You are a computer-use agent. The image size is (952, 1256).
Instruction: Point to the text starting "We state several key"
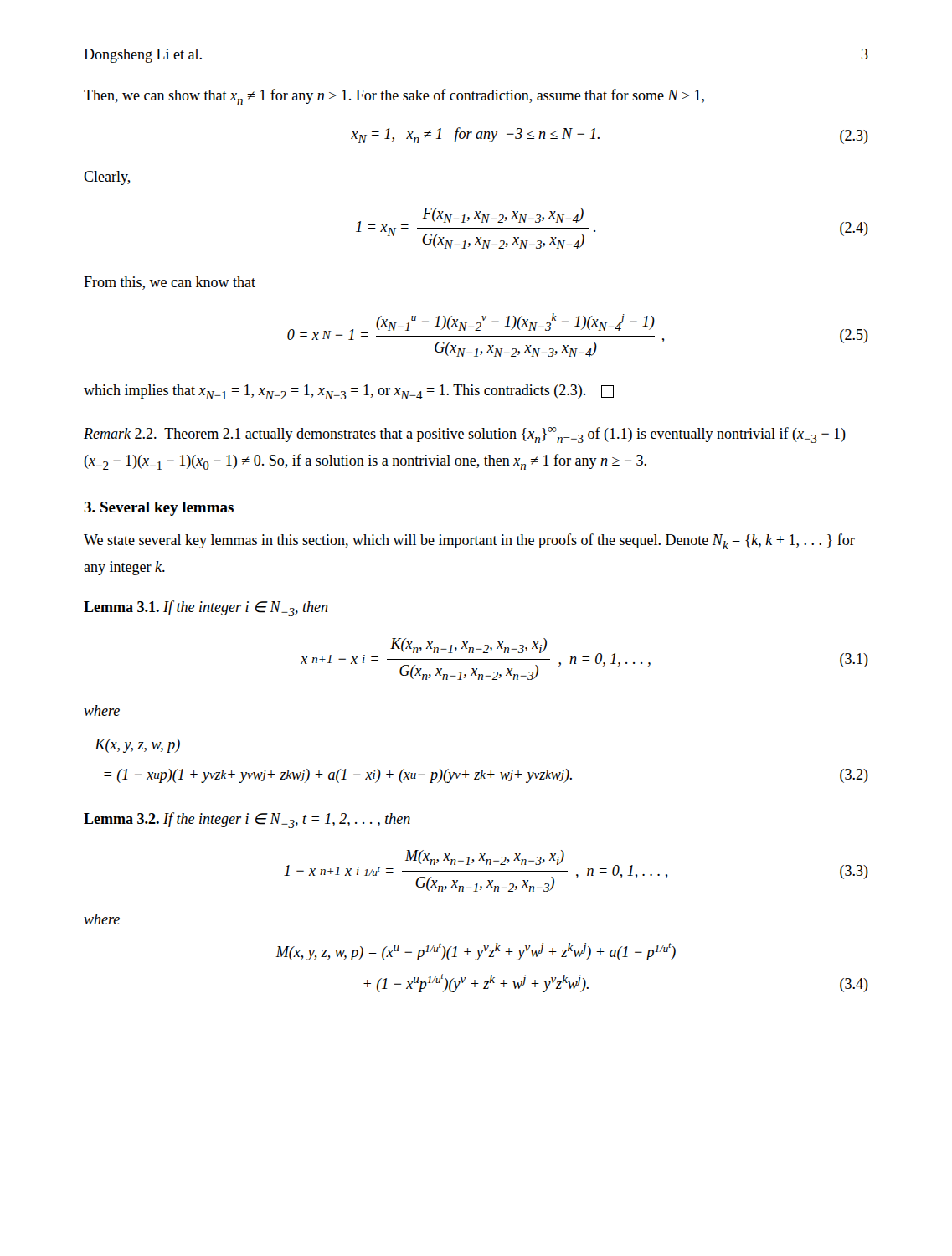469,553
